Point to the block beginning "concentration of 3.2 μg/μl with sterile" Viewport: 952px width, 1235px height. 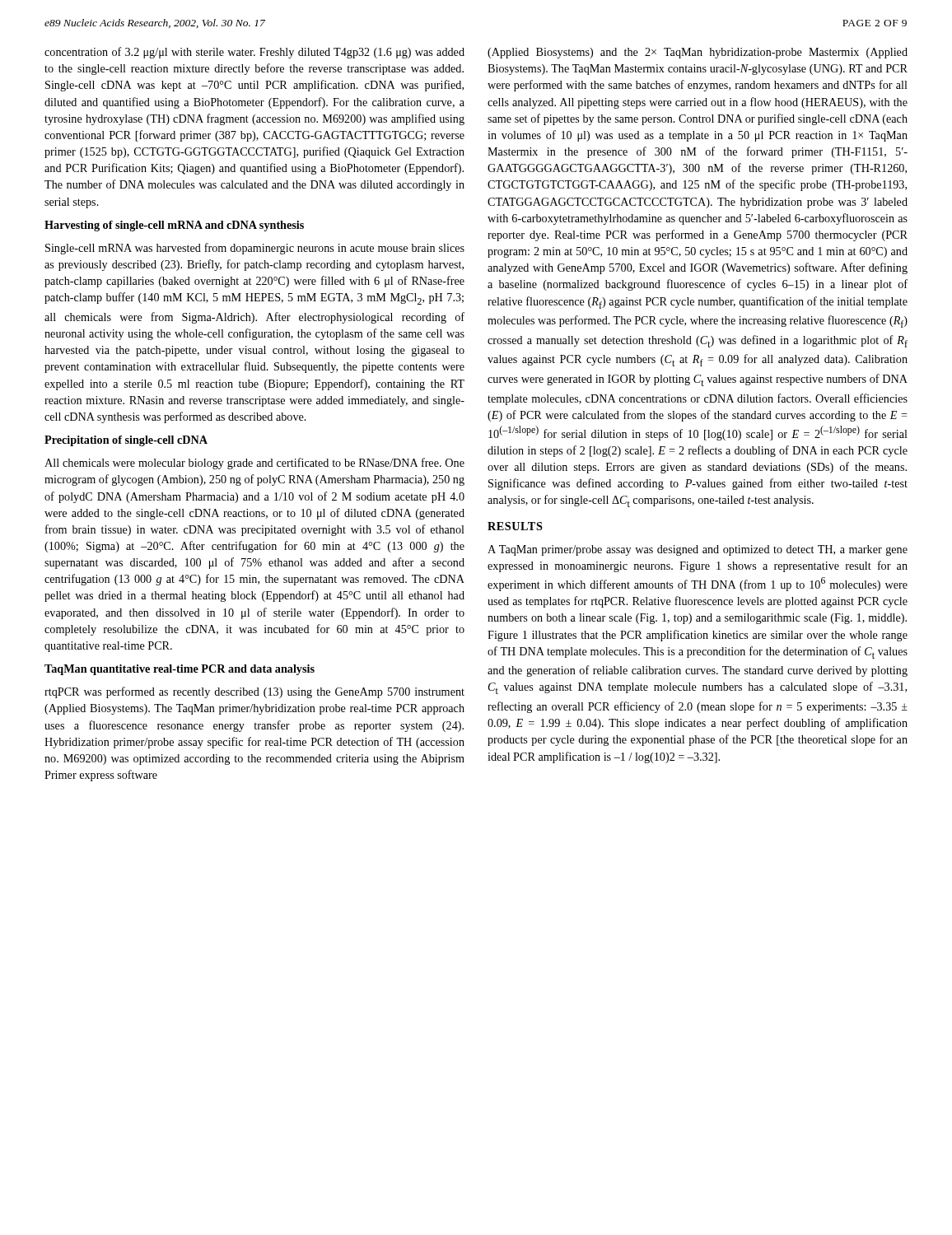[254, 127]
